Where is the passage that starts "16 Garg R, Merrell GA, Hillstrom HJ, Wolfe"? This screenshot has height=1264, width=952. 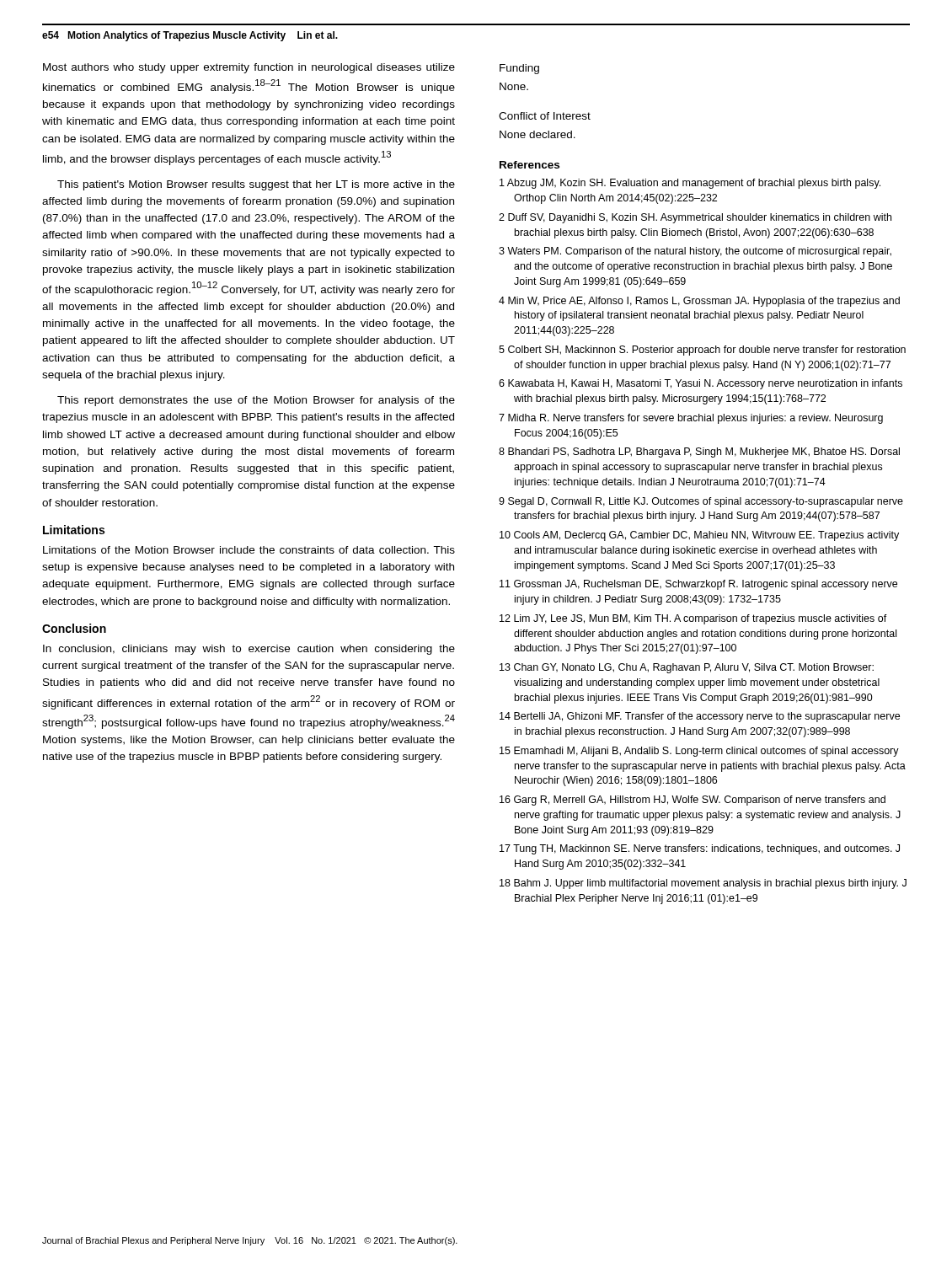pyautogui.click(x=700, y=815)
